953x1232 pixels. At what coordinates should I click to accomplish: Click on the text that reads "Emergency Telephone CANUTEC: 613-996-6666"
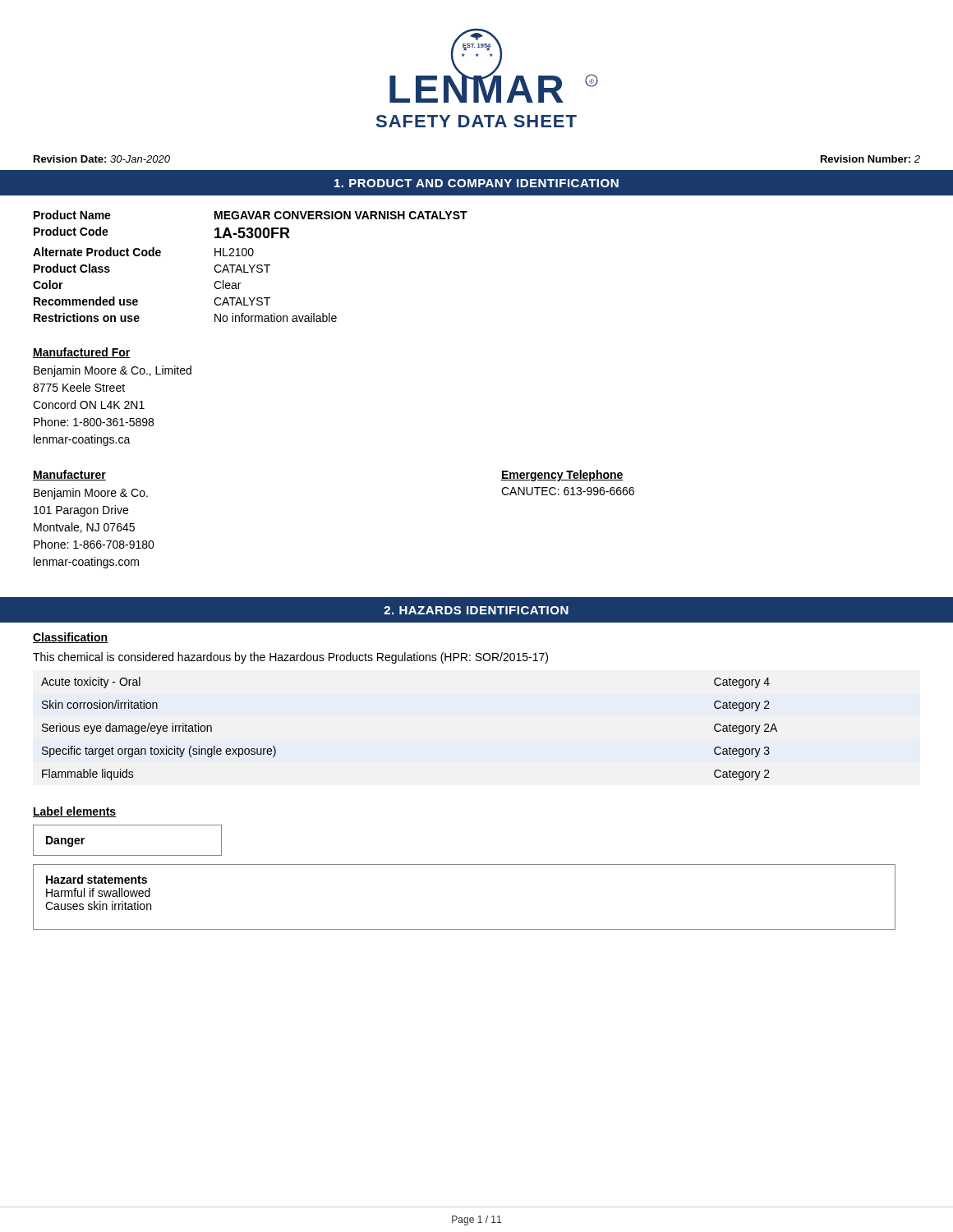coord(562,476)
